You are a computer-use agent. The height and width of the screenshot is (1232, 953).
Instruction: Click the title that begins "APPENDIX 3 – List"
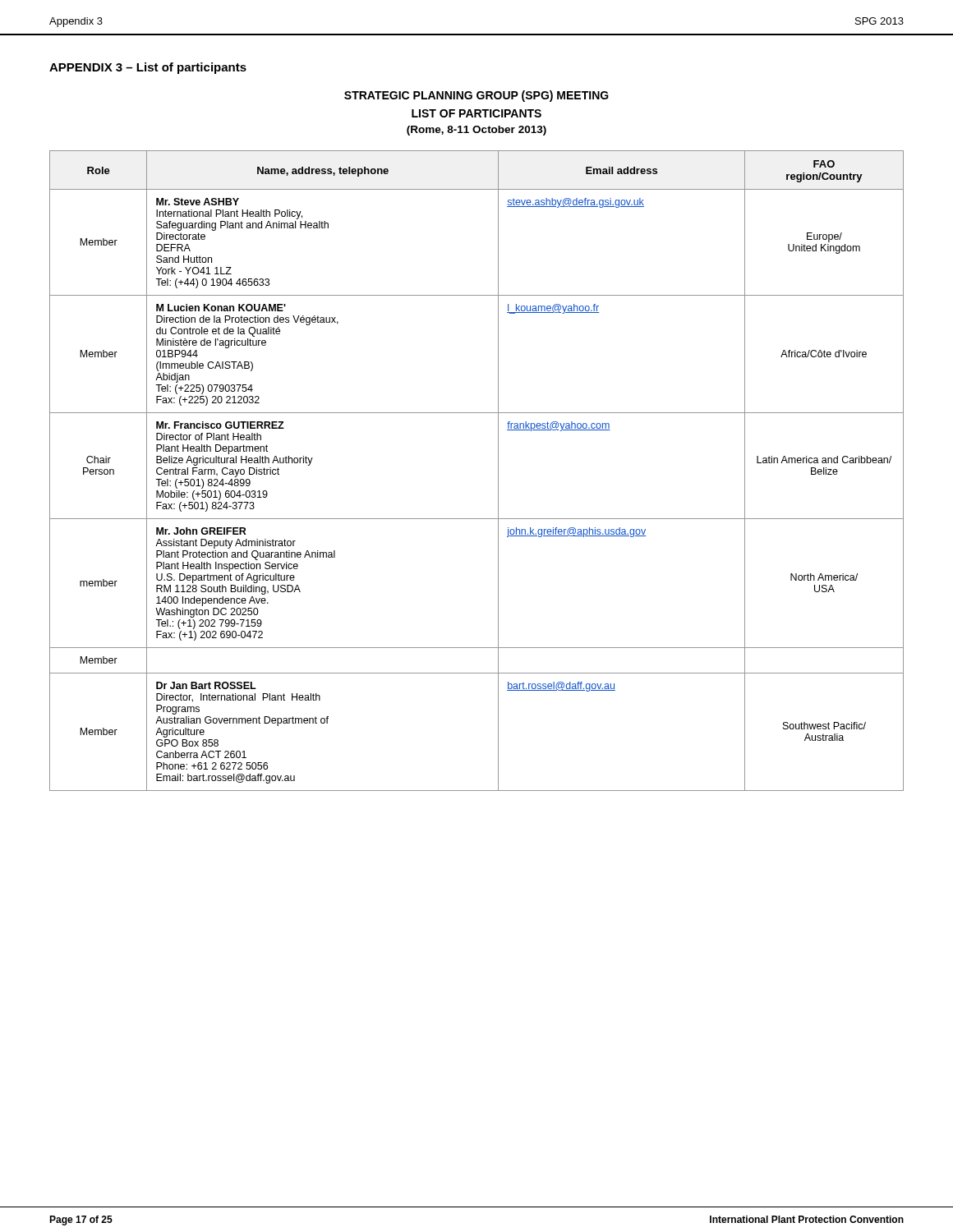point(148,67)
